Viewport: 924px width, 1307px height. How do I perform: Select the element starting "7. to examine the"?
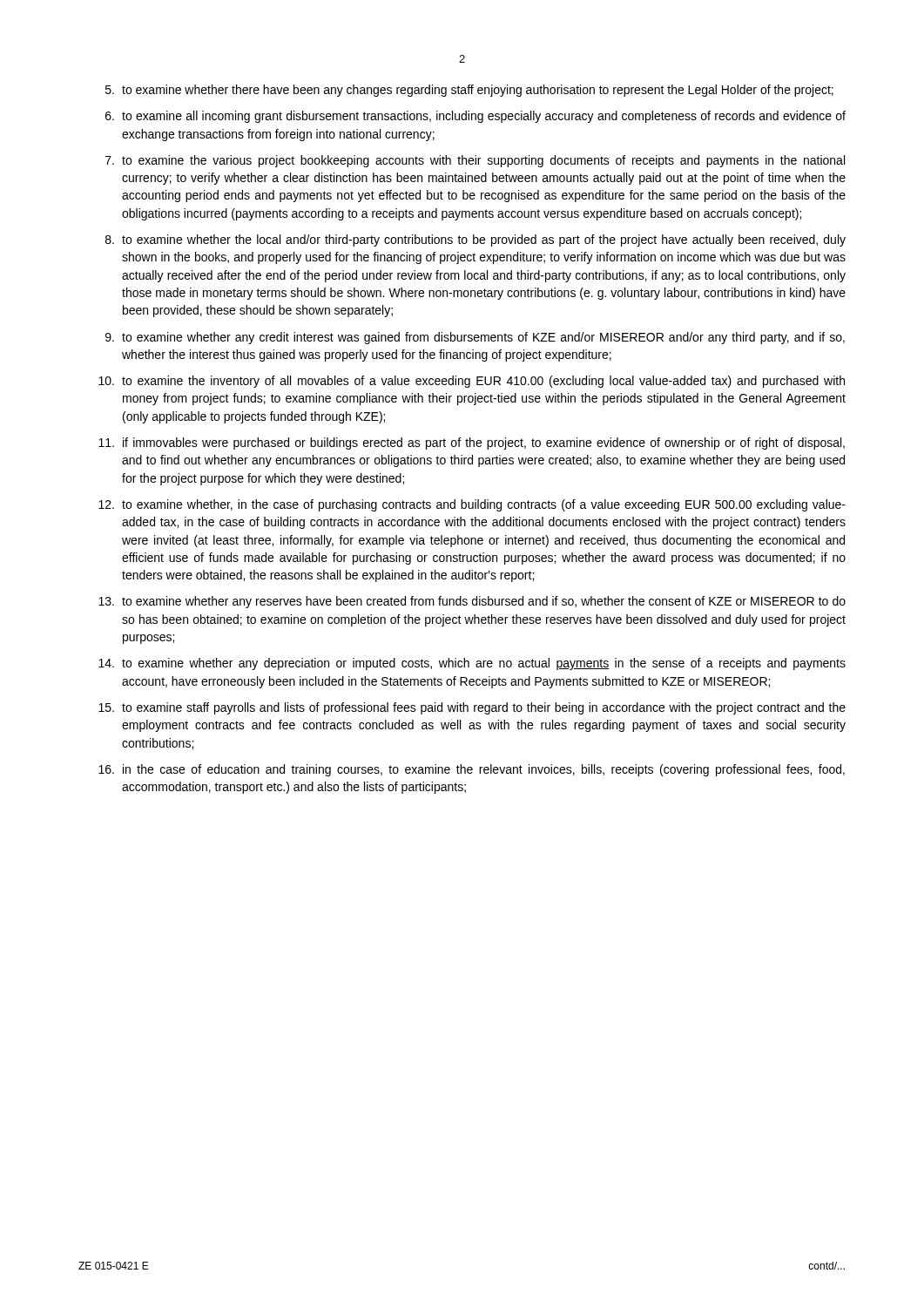point(462,187)
